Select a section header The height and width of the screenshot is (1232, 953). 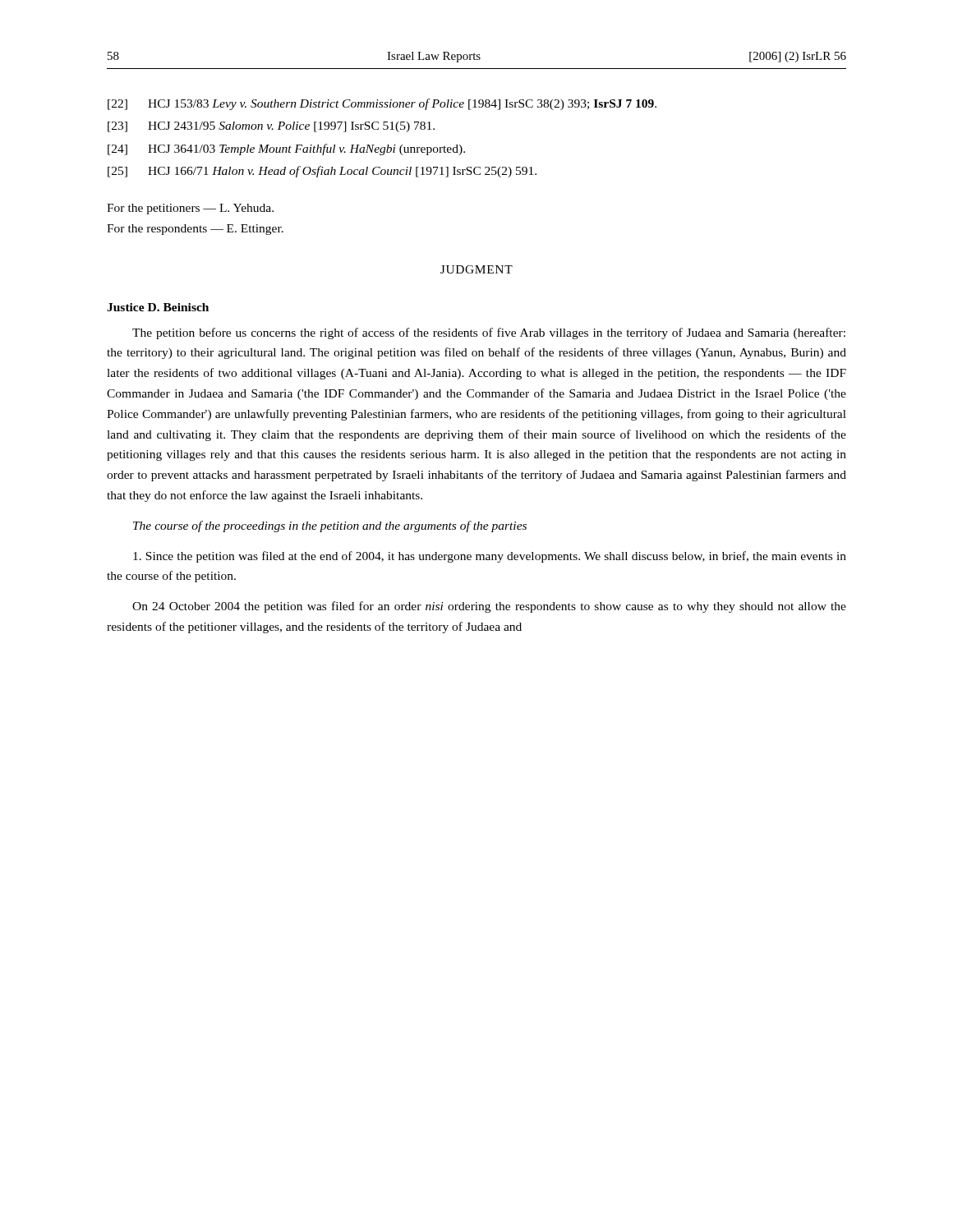pyautogui.click(x=476, y=269)
